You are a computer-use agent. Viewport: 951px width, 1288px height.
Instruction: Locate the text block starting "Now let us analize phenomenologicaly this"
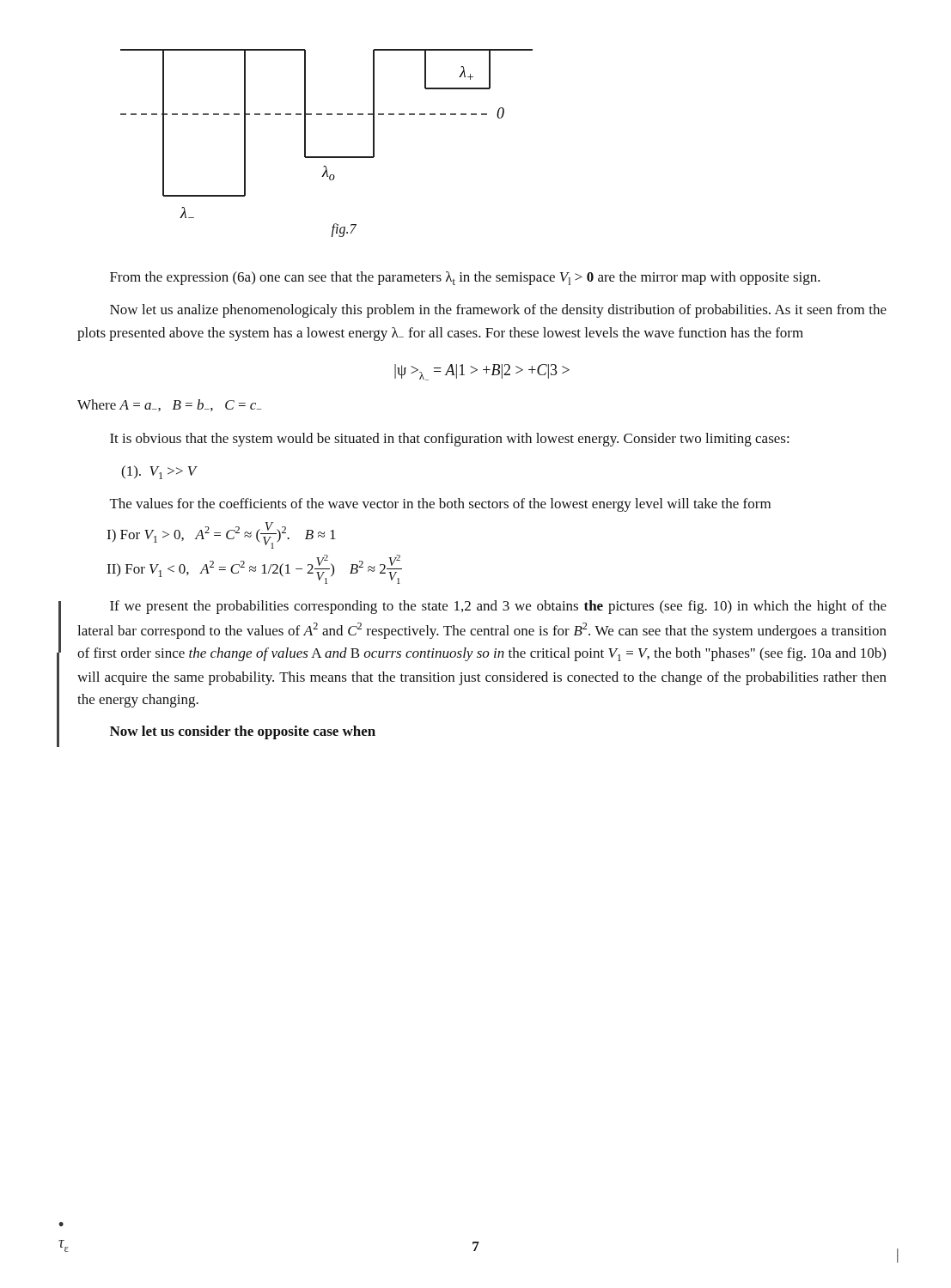click(482, 323)
